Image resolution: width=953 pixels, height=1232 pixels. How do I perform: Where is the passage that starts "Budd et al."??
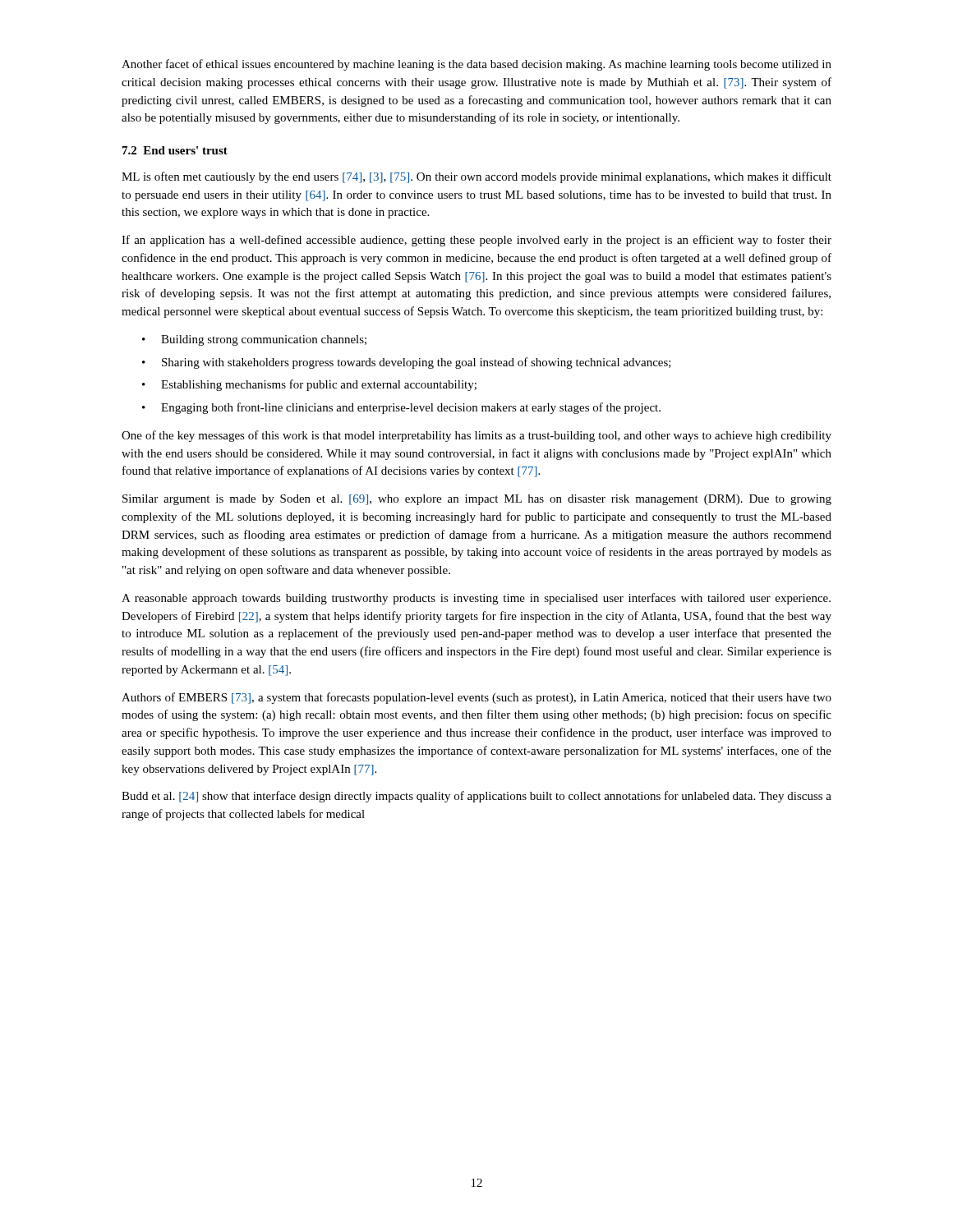(476, 806)
